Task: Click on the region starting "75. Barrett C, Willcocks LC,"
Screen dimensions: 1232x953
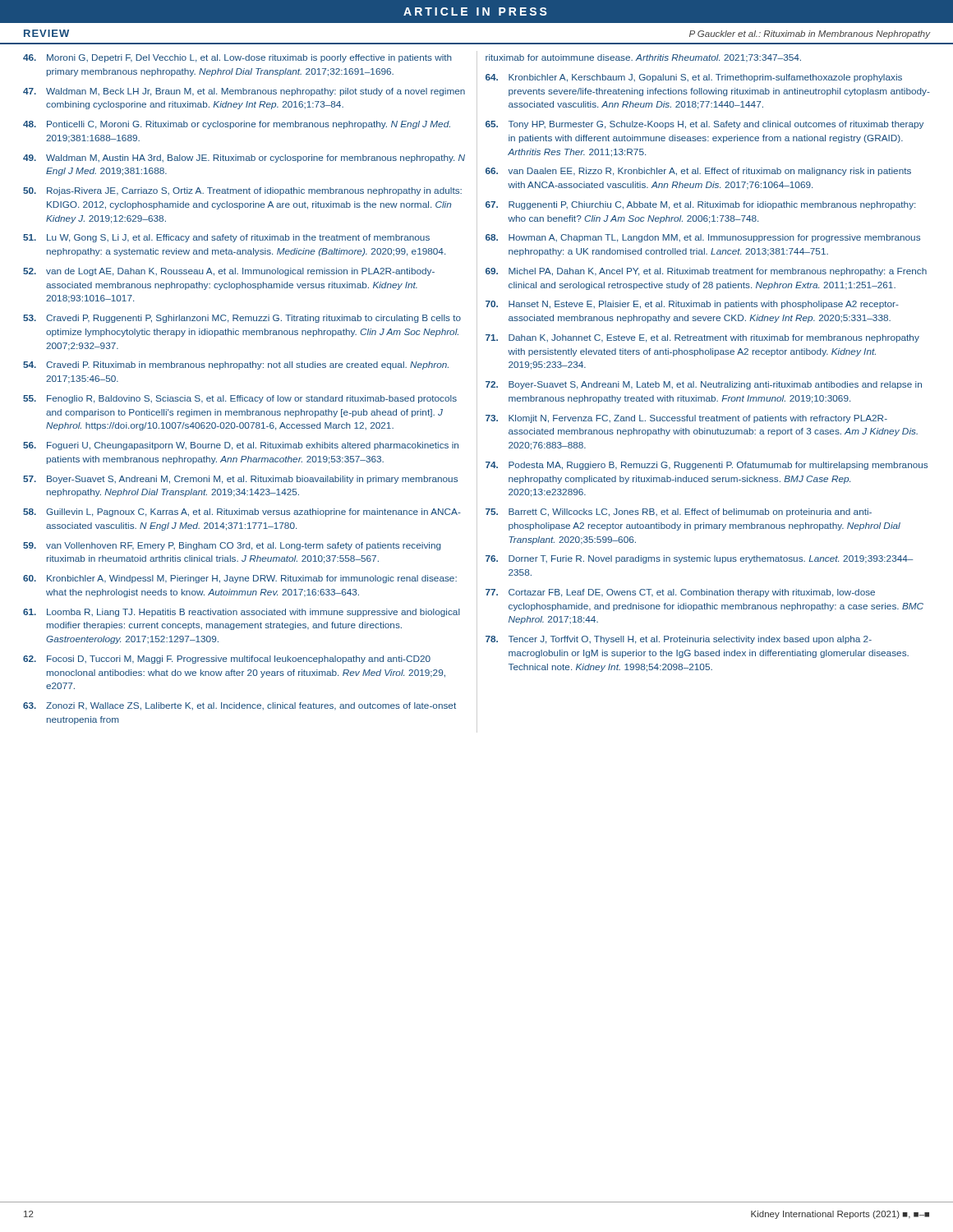Action: pos(708,526)
